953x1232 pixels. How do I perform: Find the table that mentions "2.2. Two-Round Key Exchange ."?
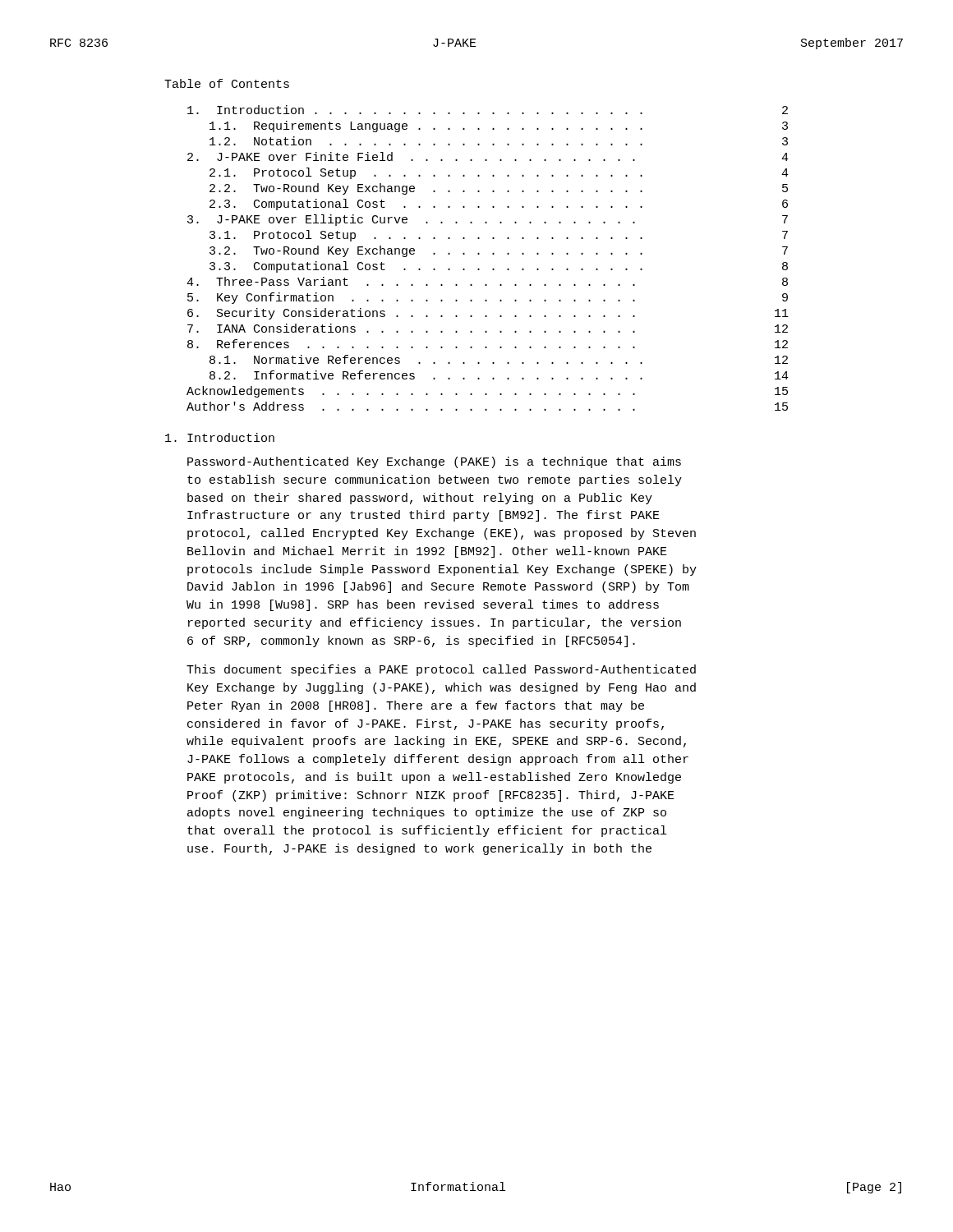[476, 260]
